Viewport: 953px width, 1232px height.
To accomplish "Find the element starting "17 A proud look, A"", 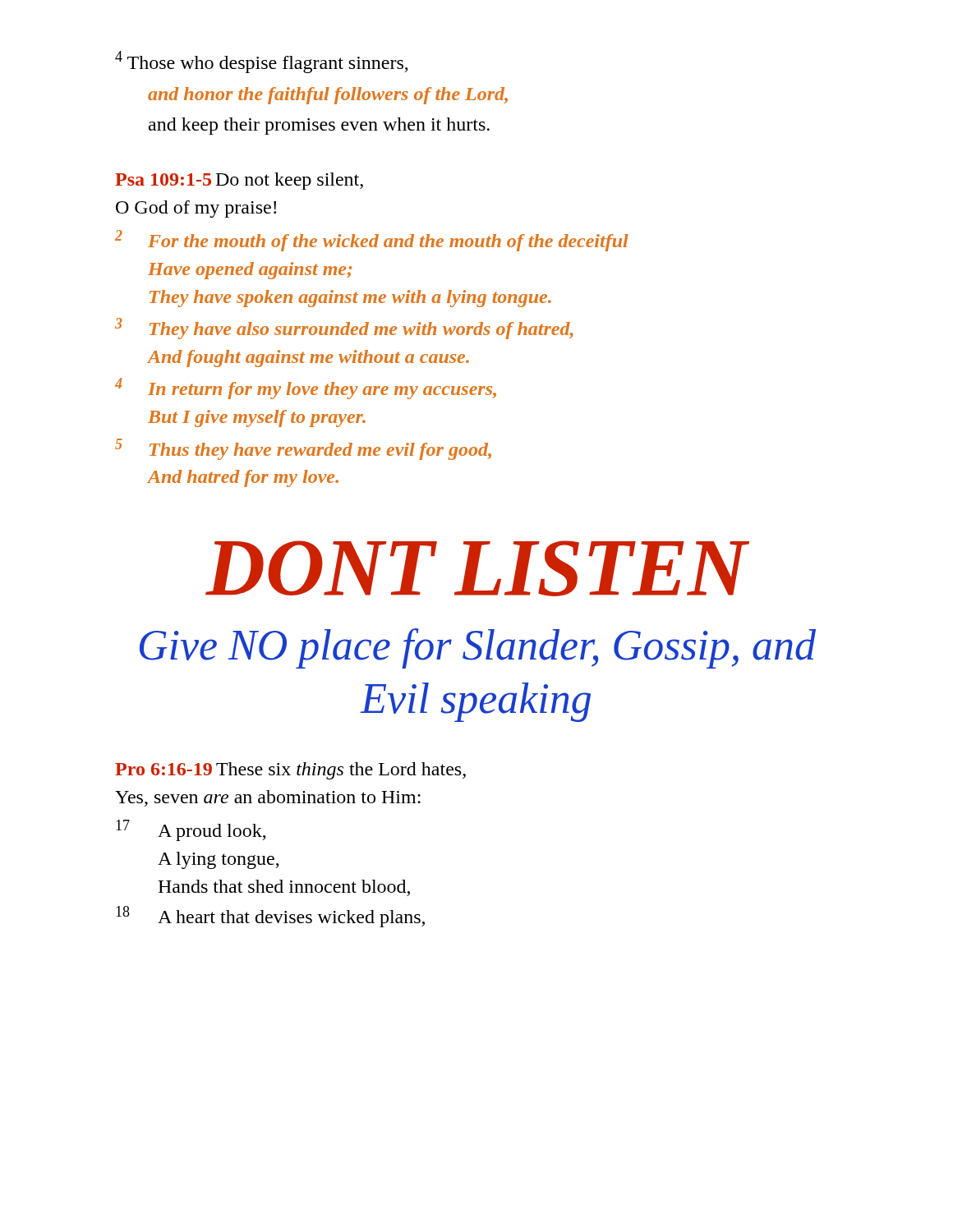I will tap(191, 830).
